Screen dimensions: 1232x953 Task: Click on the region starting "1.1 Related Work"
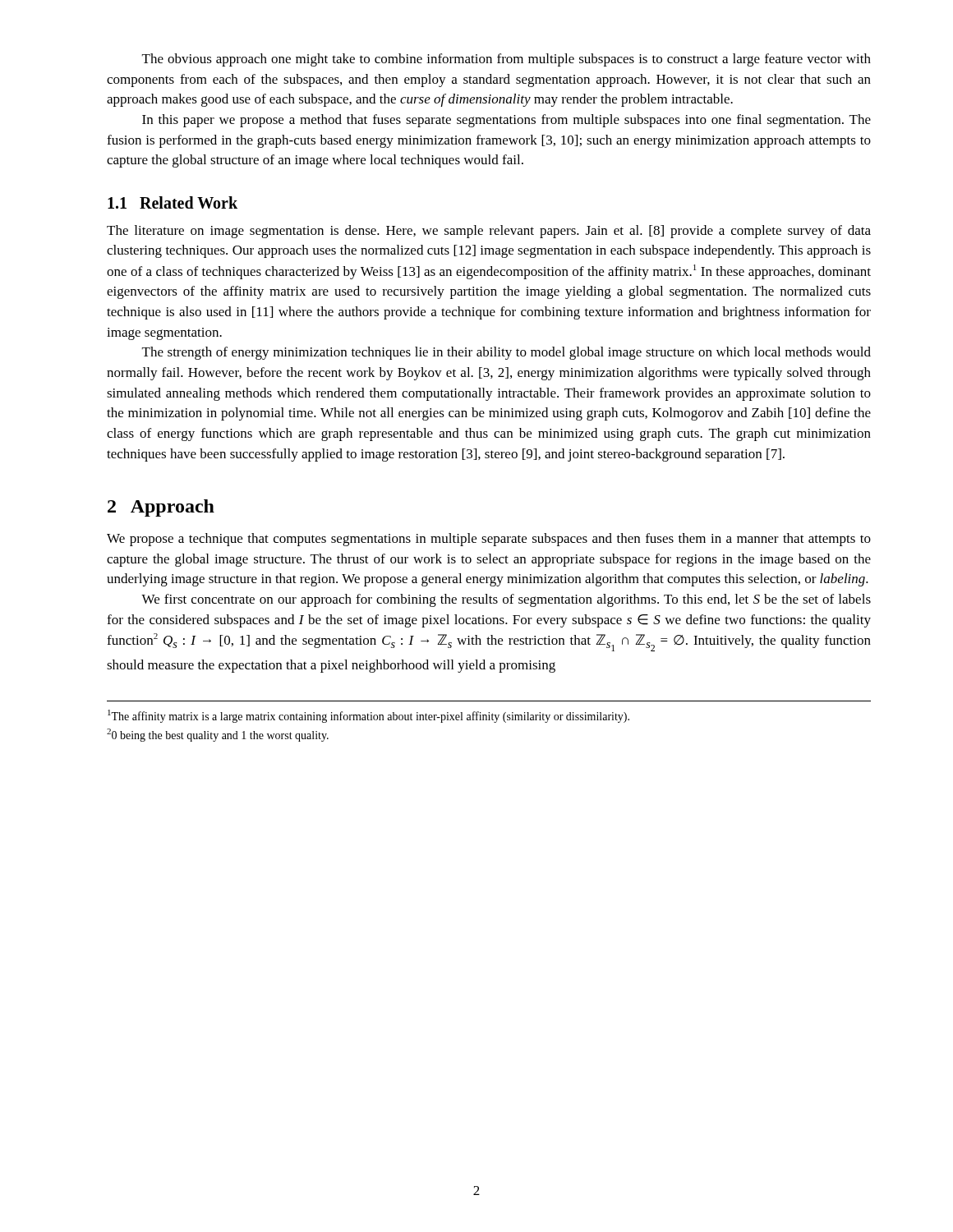coord(173,202)
